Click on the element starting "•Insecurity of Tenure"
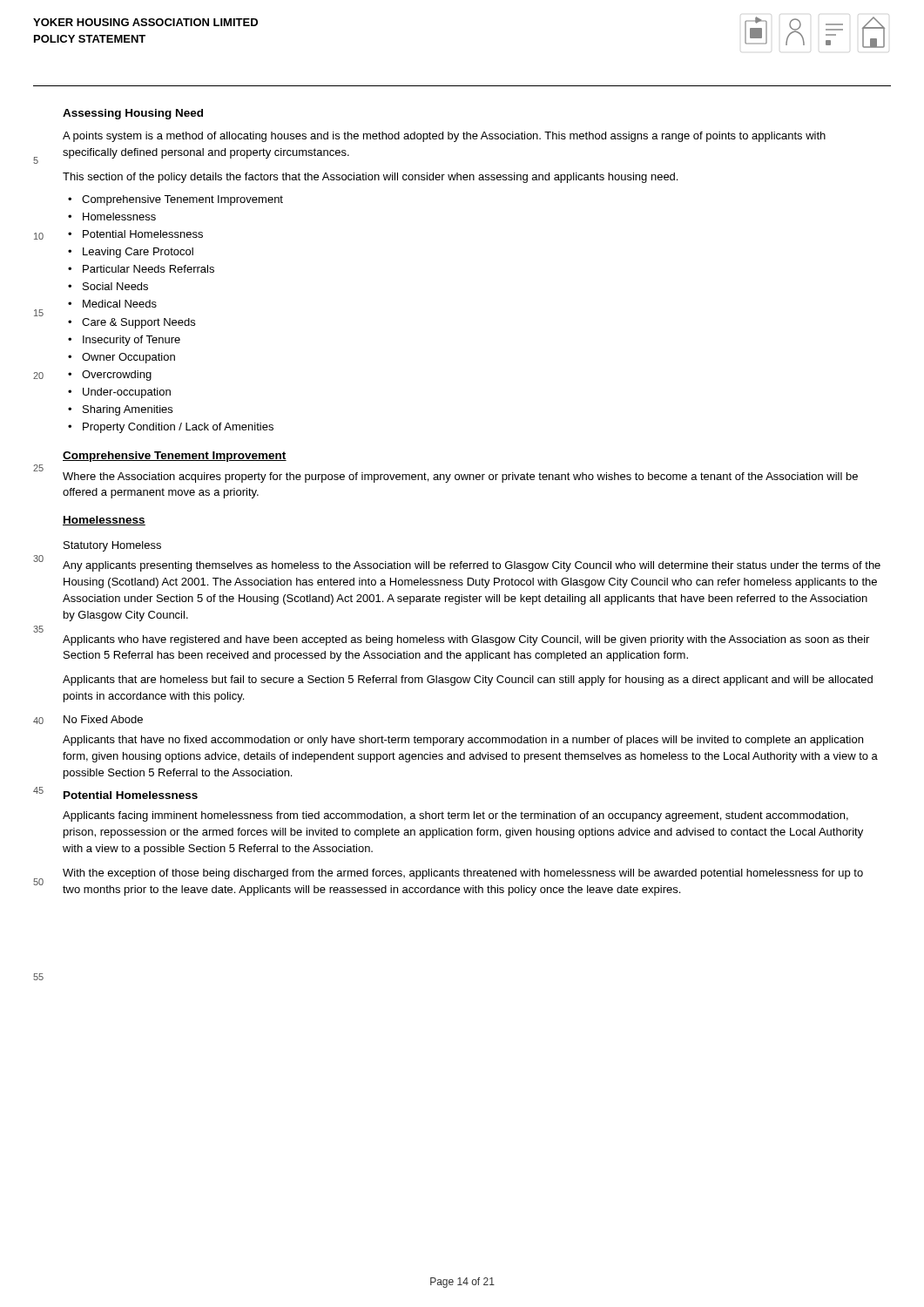 coord(124,340)
